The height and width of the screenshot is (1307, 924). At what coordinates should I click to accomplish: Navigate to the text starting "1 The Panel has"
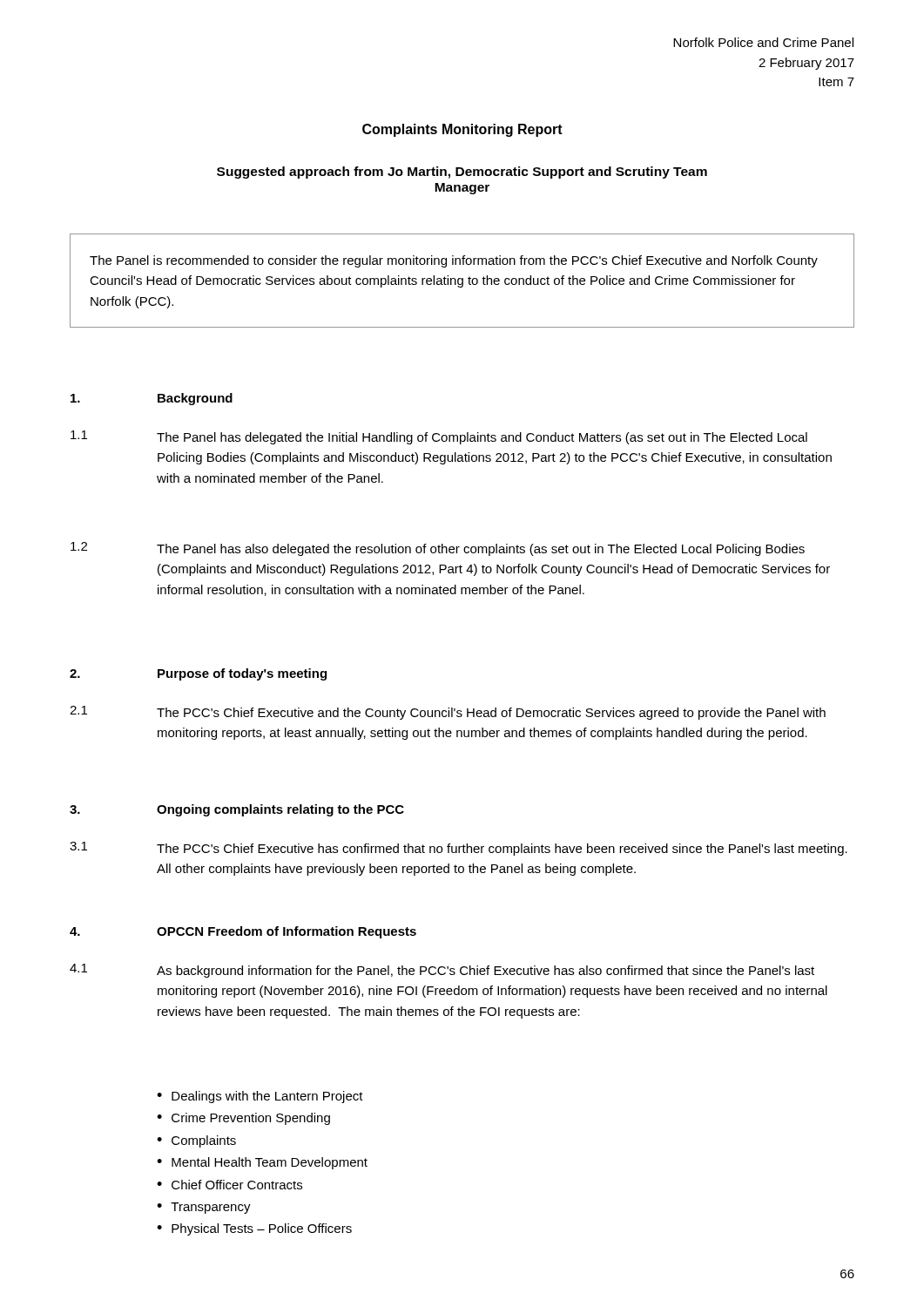tap(462, 457)
